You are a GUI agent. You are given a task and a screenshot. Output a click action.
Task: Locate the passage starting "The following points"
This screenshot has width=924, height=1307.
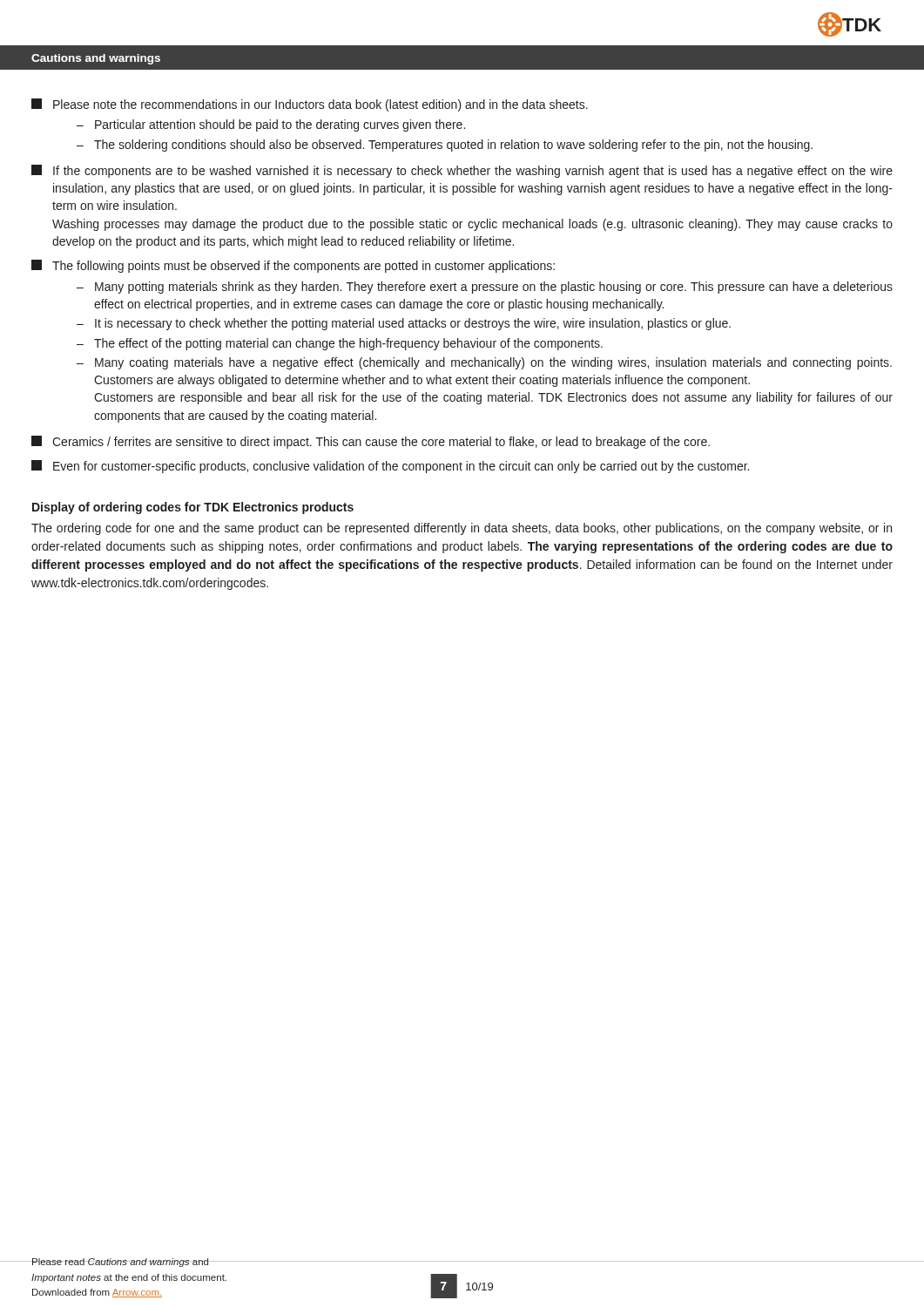pos(462,342)
